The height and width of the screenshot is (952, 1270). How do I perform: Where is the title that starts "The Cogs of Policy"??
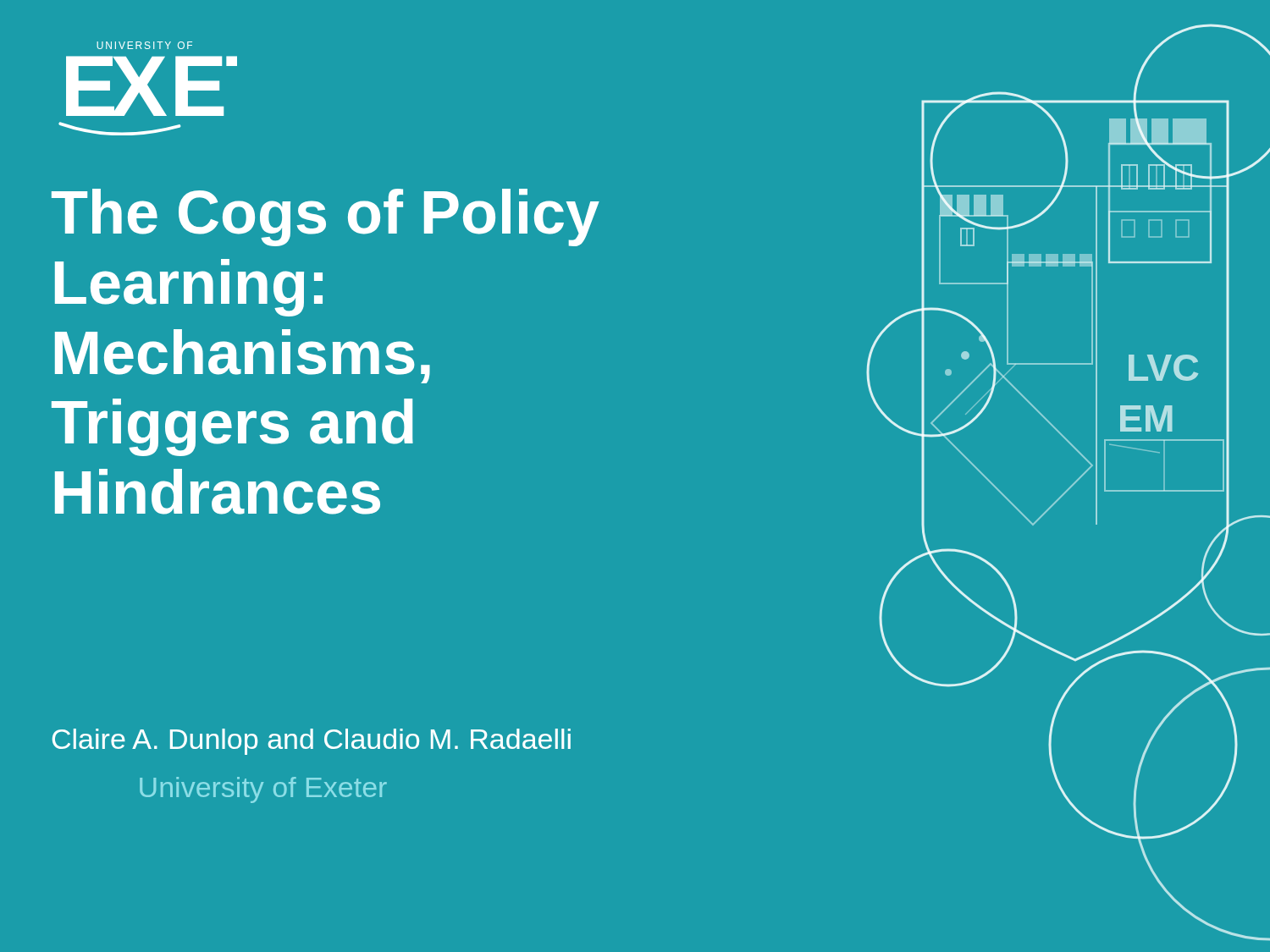pyautogui.click(x=339, y=353)
